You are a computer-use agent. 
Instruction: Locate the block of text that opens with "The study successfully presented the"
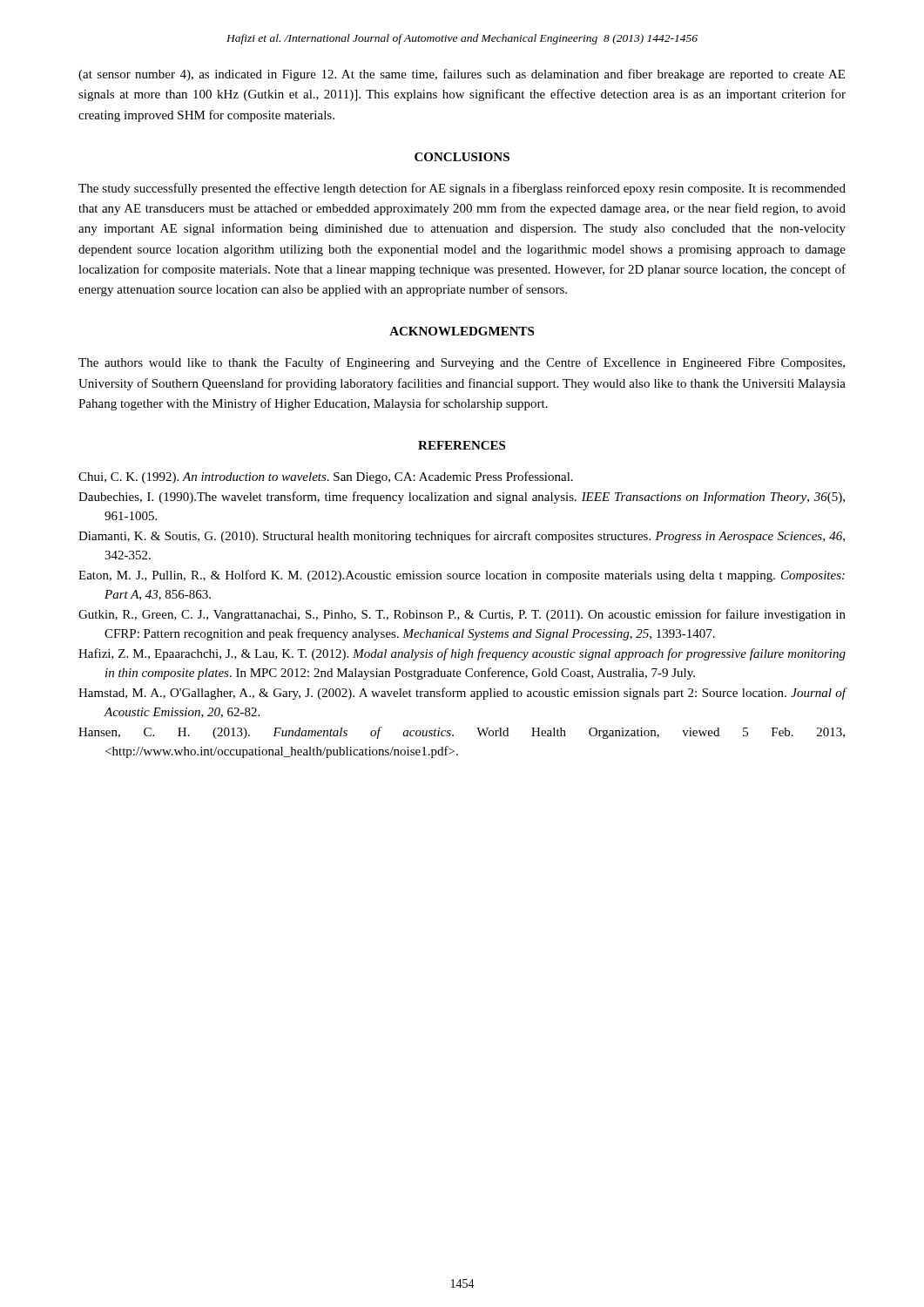tap(462, 239)
